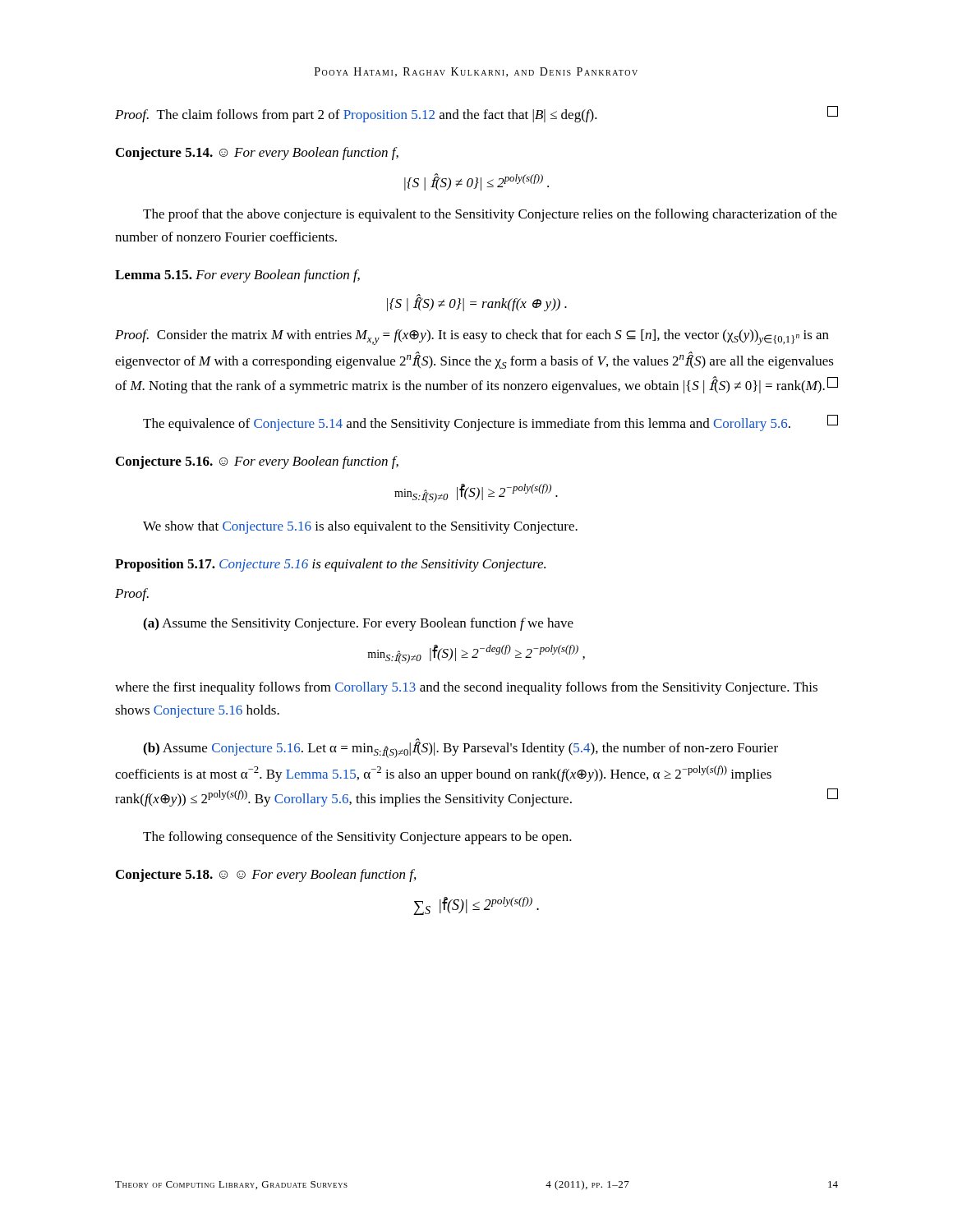Select the text starting "Conjecture 5.16. ☺ For every Boolean function f,"
953x1232 pixels.
pyautogui.click(x=257, y=462)
